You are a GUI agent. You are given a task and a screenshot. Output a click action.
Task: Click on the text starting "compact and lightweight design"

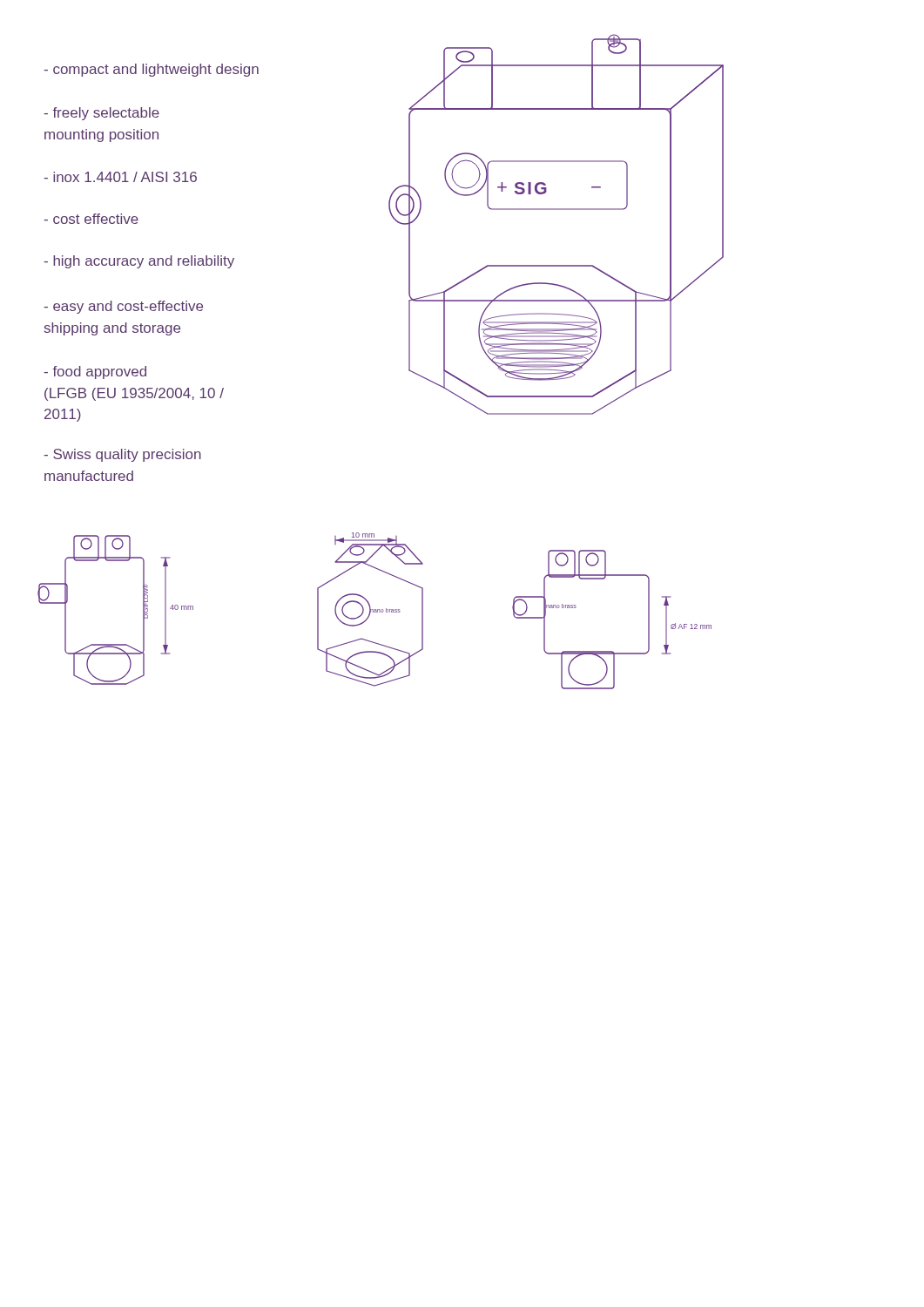click(151, 69)
